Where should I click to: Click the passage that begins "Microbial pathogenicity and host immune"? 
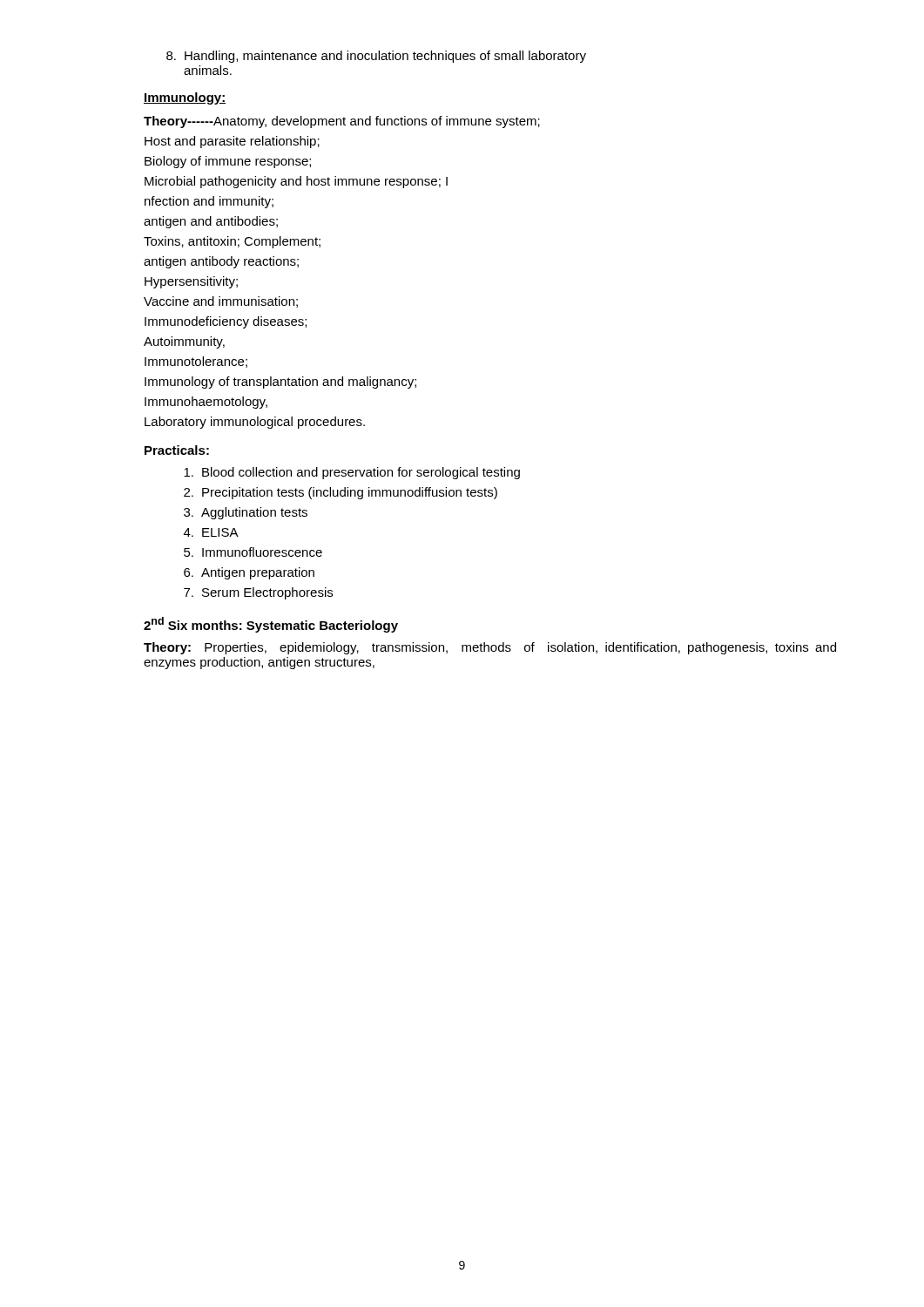click(x=296, y=181)
